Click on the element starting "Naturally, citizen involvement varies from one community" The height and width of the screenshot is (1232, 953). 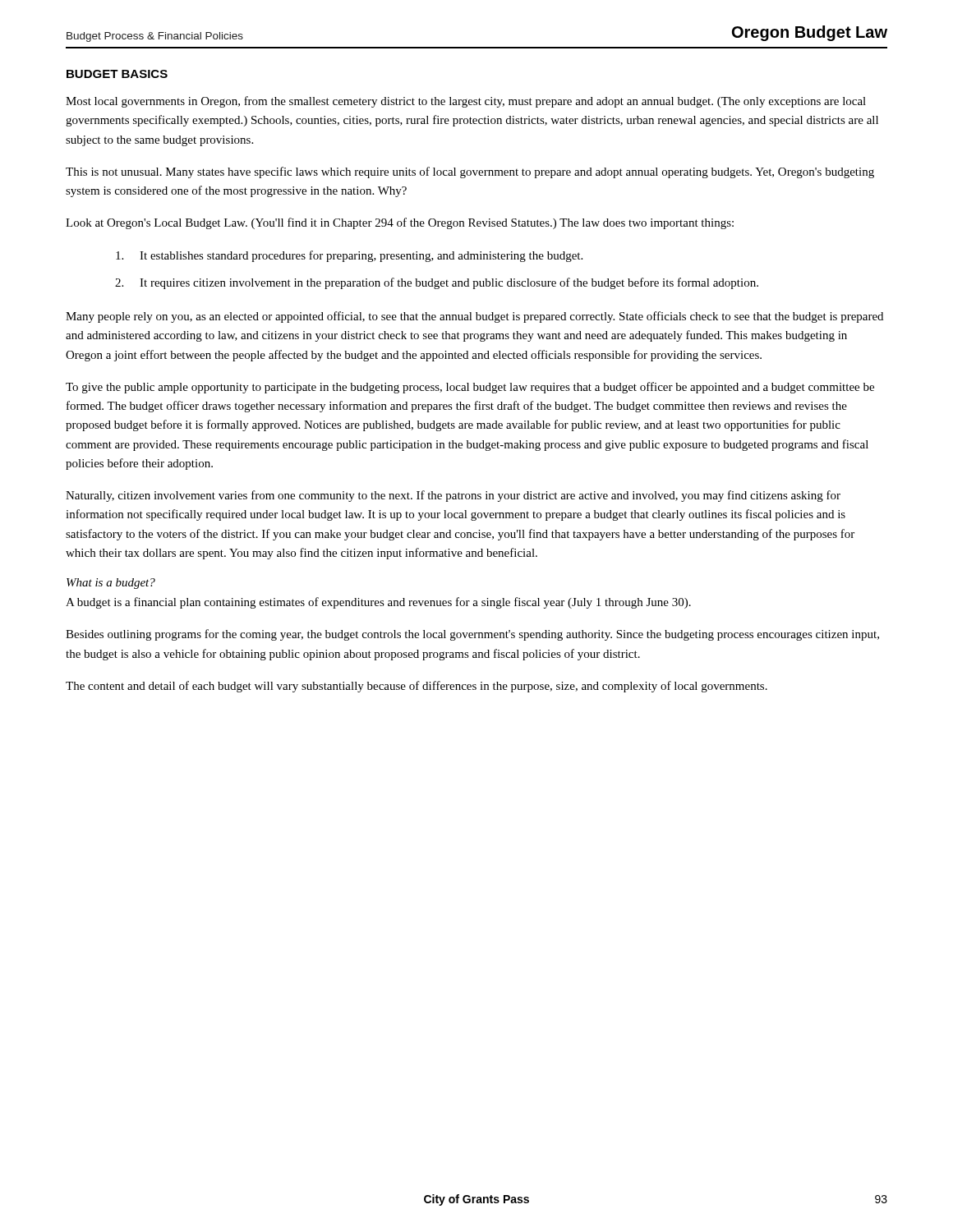(460, 524)
